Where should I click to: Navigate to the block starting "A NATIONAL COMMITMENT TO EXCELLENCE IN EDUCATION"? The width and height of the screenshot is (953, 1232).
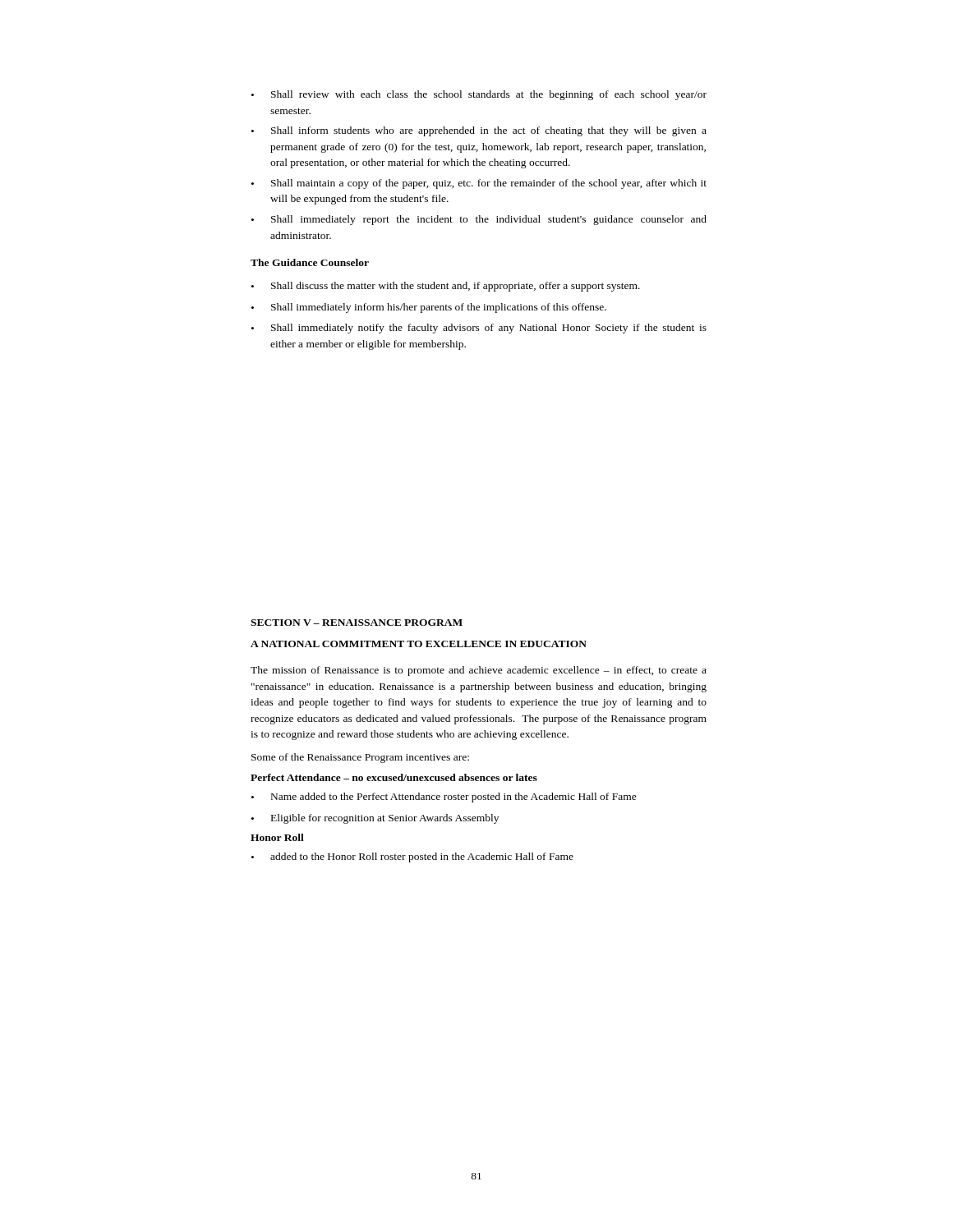pos(419,643)
